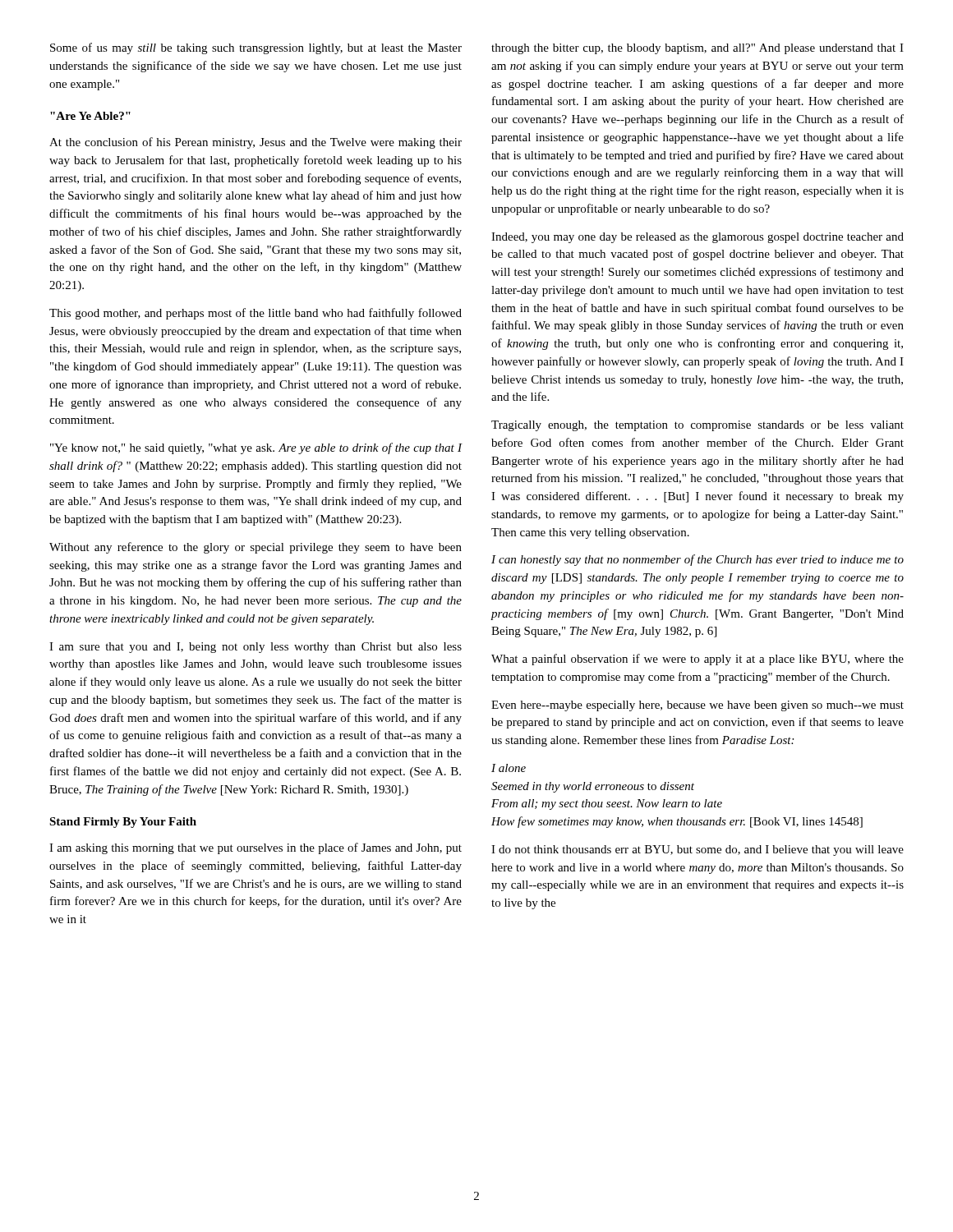The height and width of the screenshot is (1232, 953).
Task: Find the block starting "I am asking this morning that we put"
Action: (255, 884)
